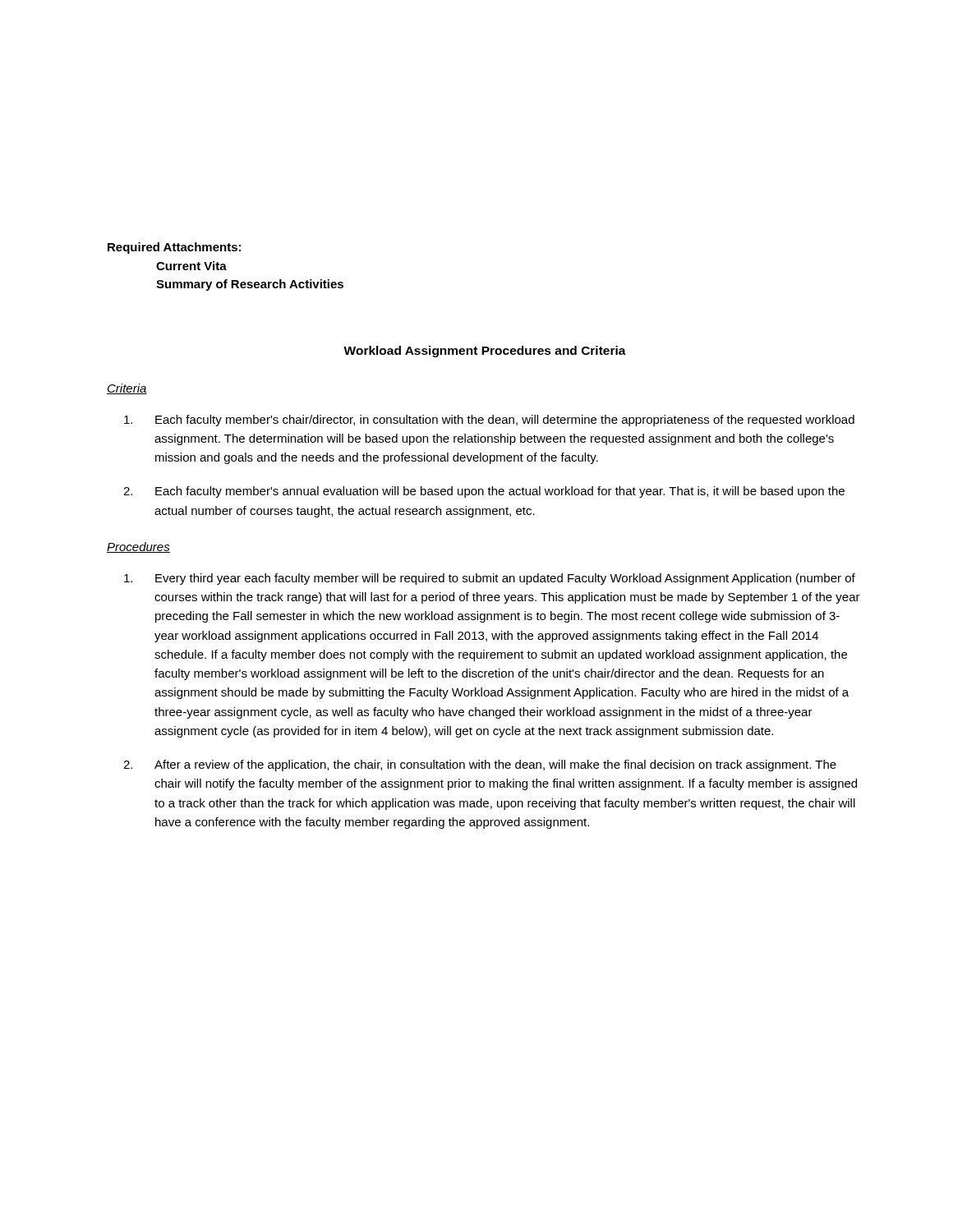Select the list item with the text "2. Each faculty member's"

click(x=493, y=501)
